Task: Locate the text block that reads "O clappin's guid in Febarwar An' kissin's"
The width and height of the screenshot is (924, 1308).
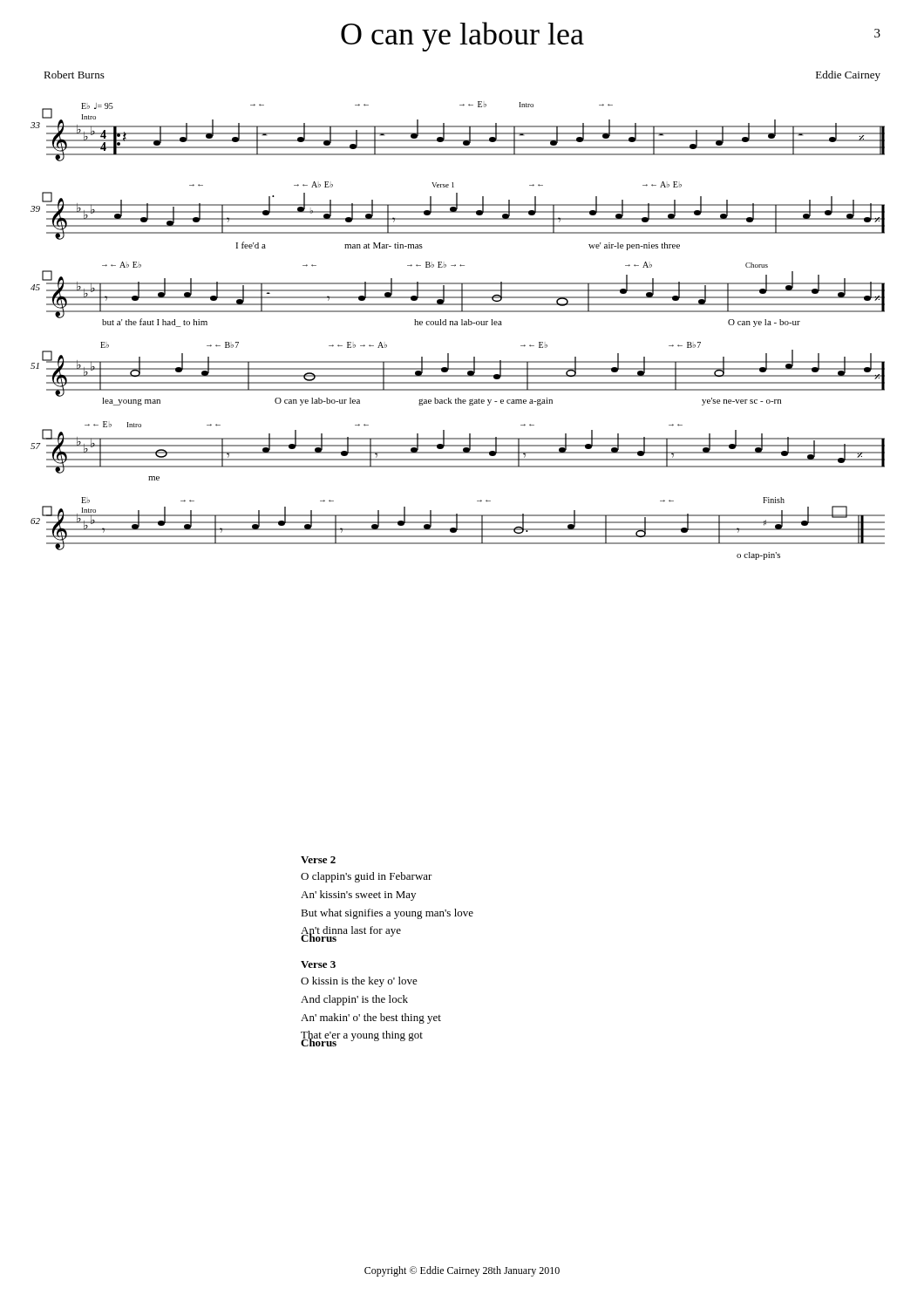Action: (387, 903)
